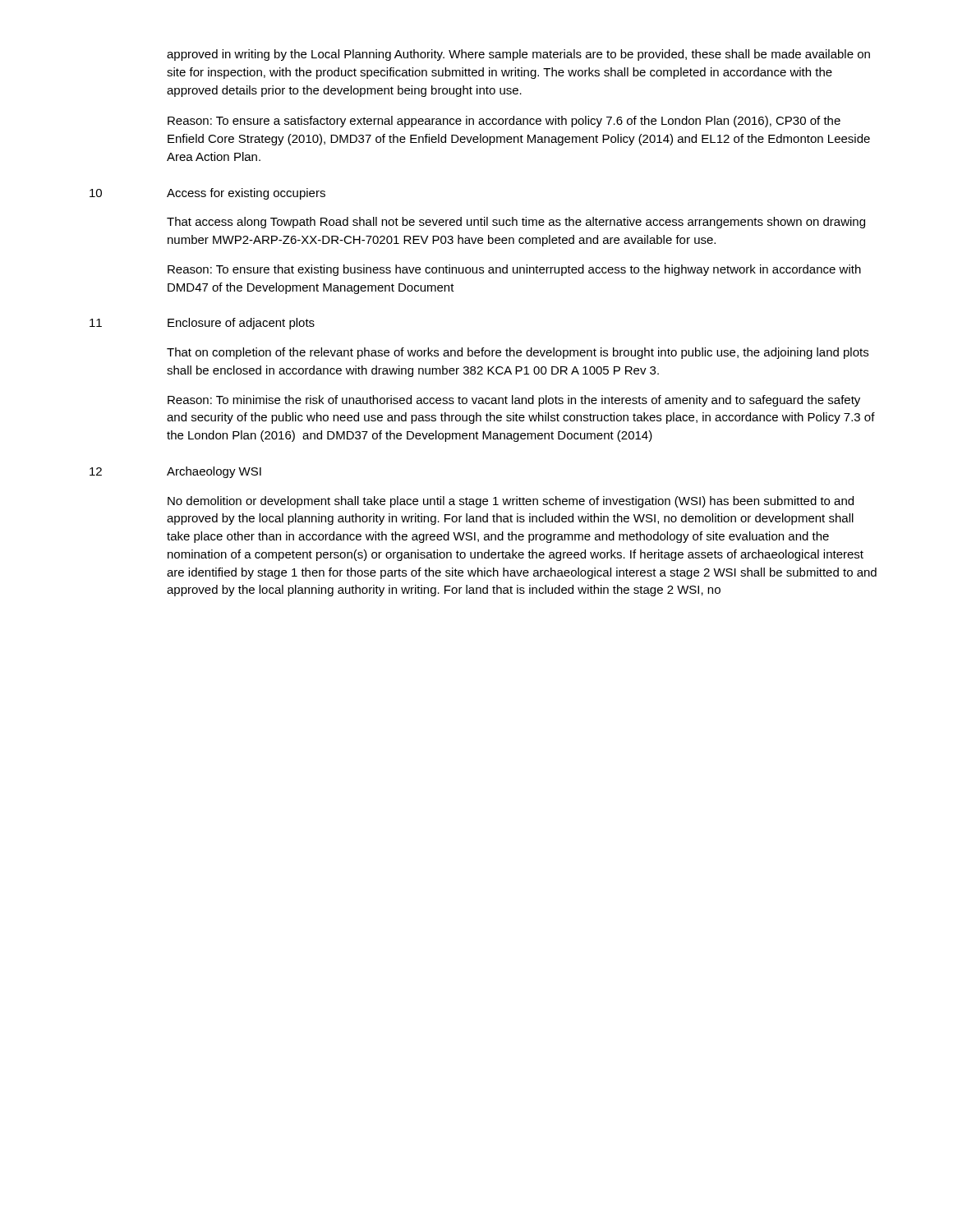
Task: Find the block on this page that starts "That on completion of"
Action: click(518, 361)
